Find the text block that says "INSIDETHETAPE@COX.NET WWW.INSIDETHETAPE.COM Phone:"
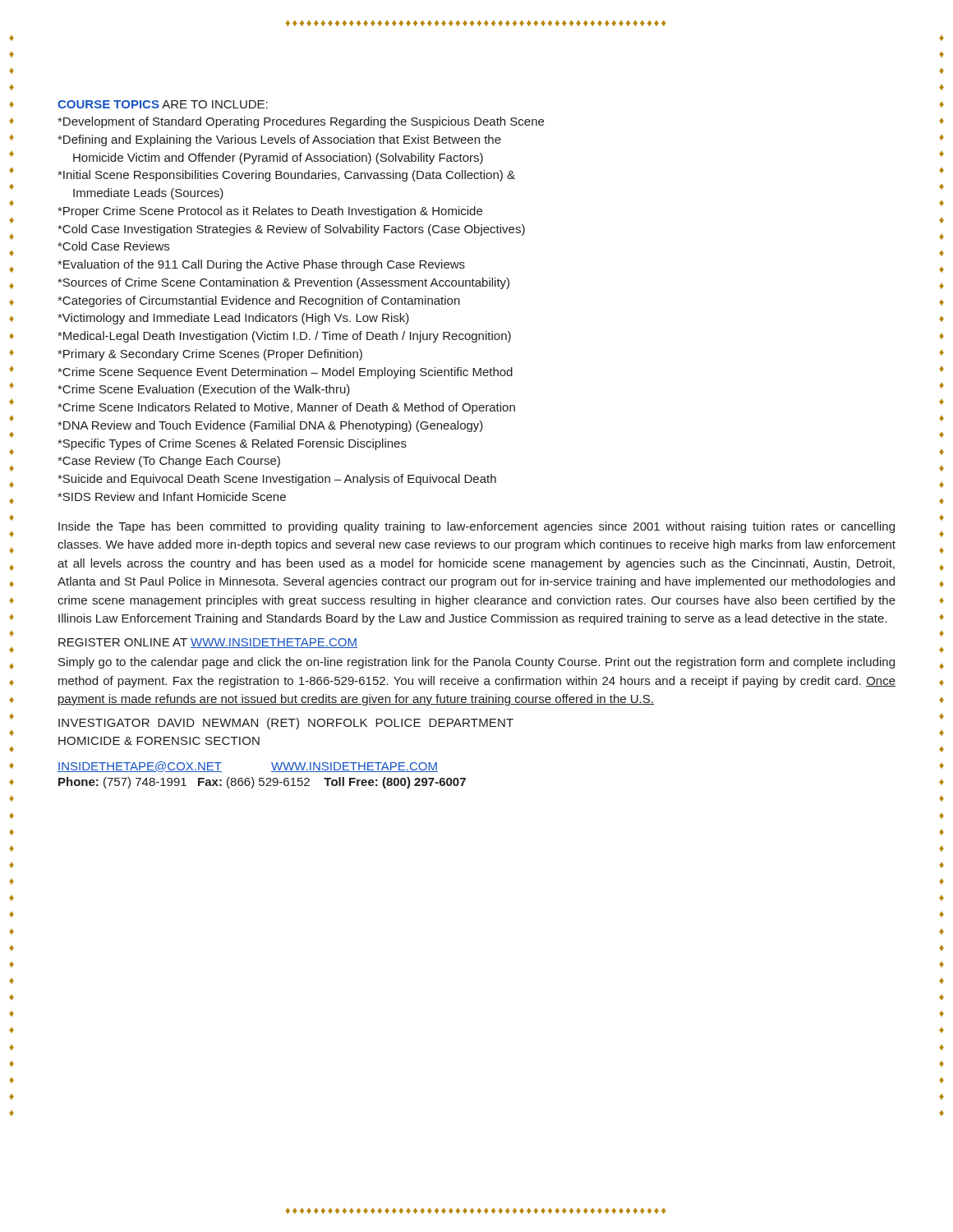Screen dimensions: 1232x953 (x=262, y=775)
